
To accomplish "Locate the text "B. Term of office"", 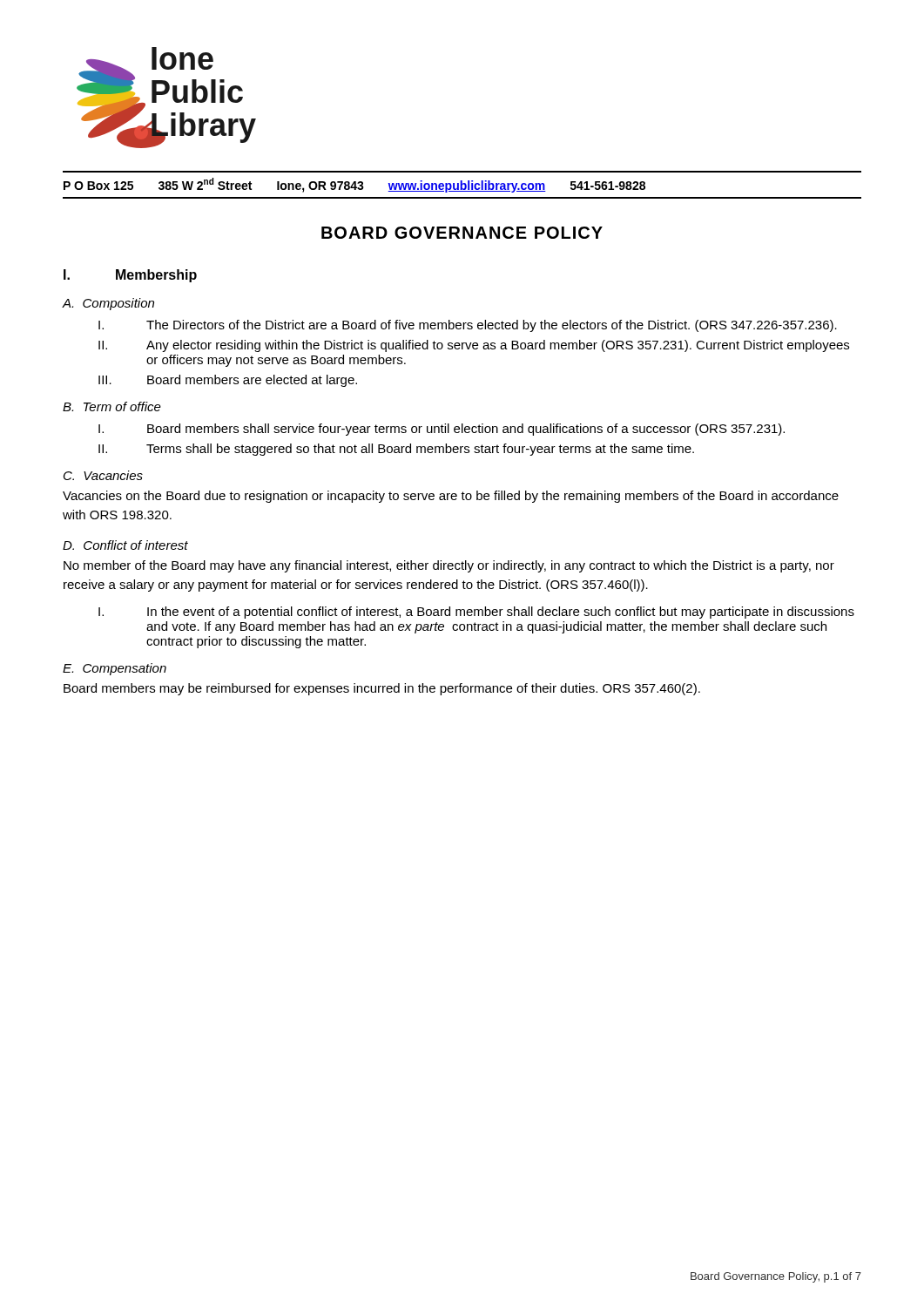I will [112, 406].
